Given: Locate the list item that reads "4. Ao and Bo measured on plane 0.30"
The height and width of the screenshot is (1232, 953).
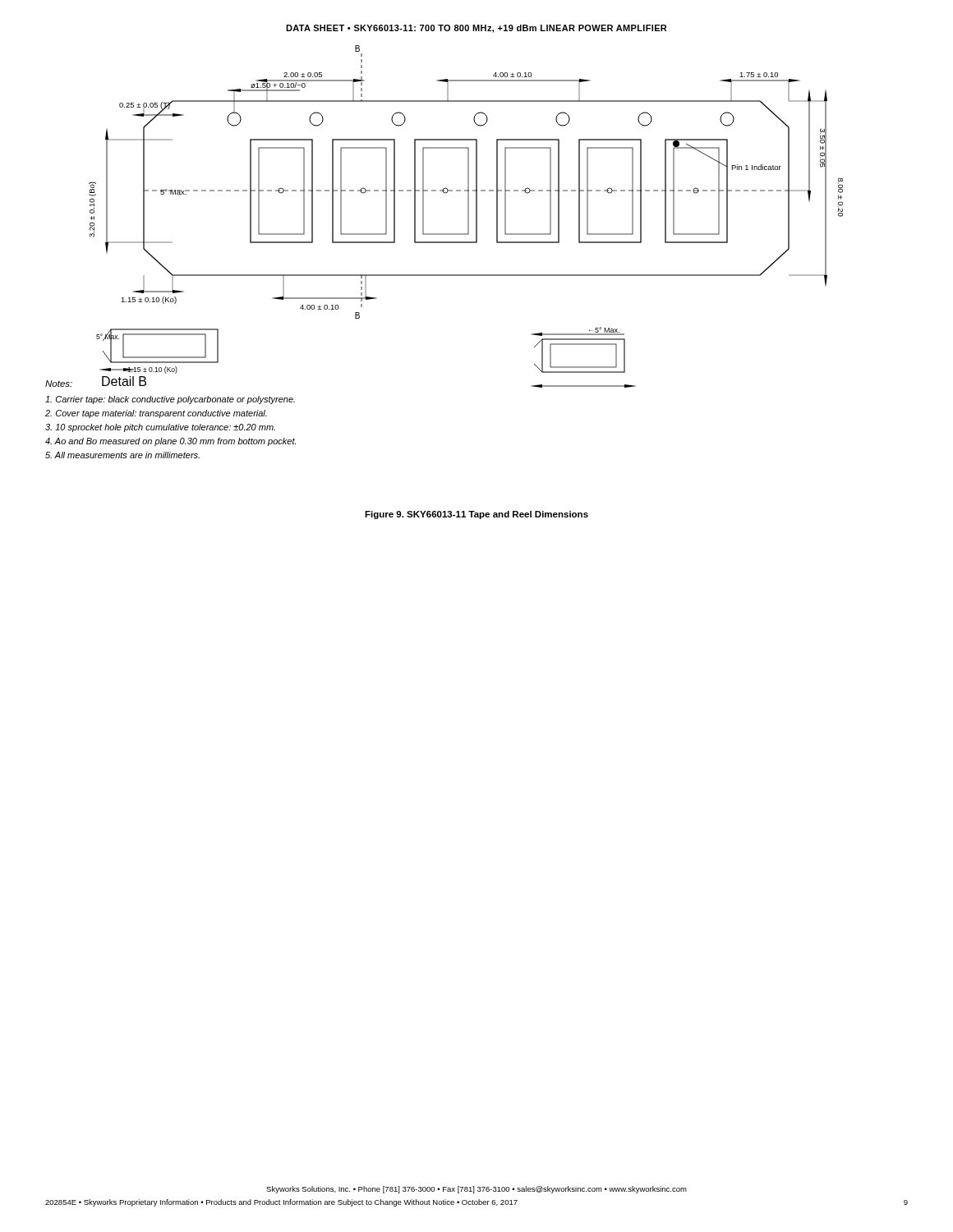Looking at the screenshot, I should (171, 441).
